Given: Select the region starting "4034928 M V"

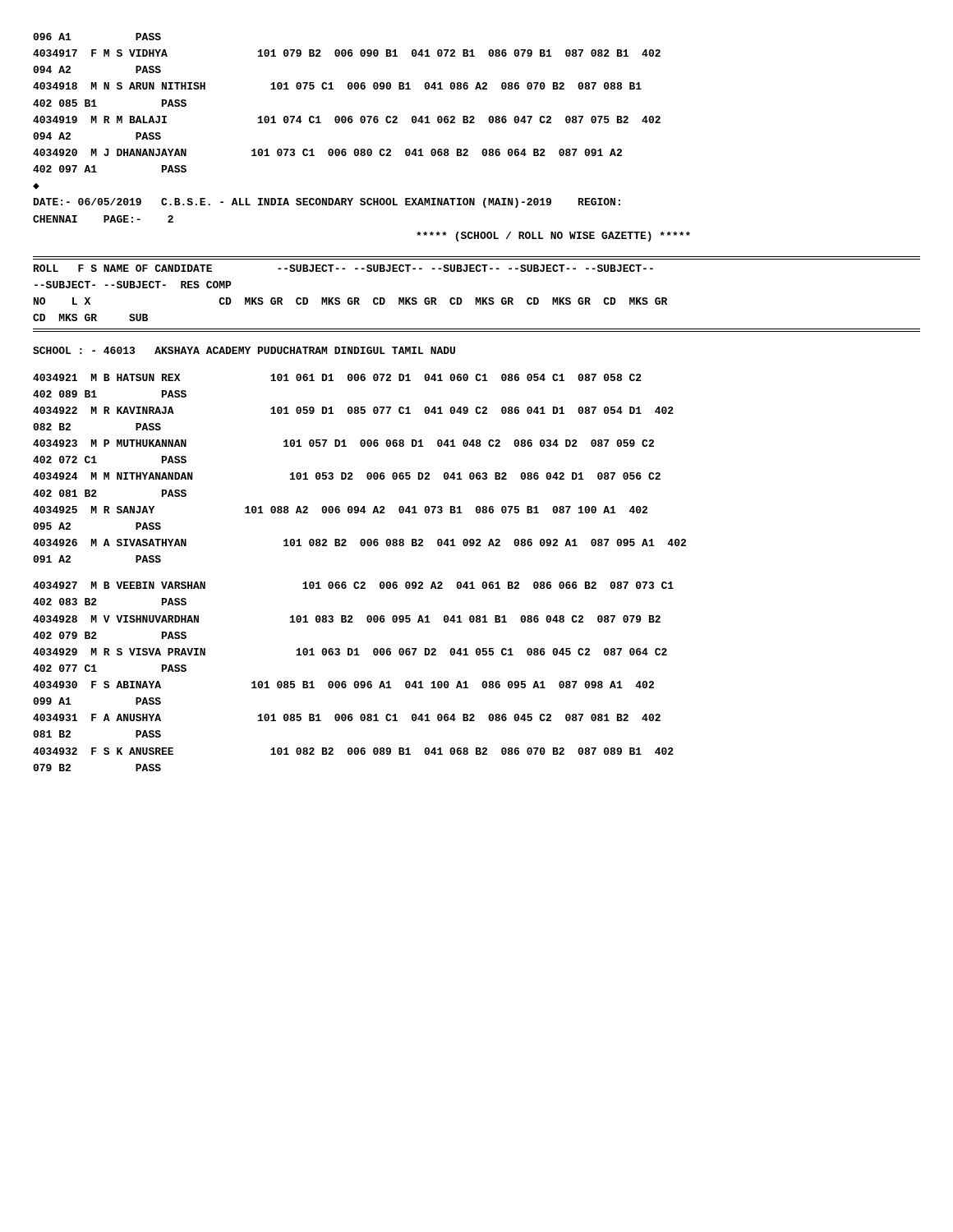Looking at the screenshot, I should pyautogui.click(x=476, y=628).
